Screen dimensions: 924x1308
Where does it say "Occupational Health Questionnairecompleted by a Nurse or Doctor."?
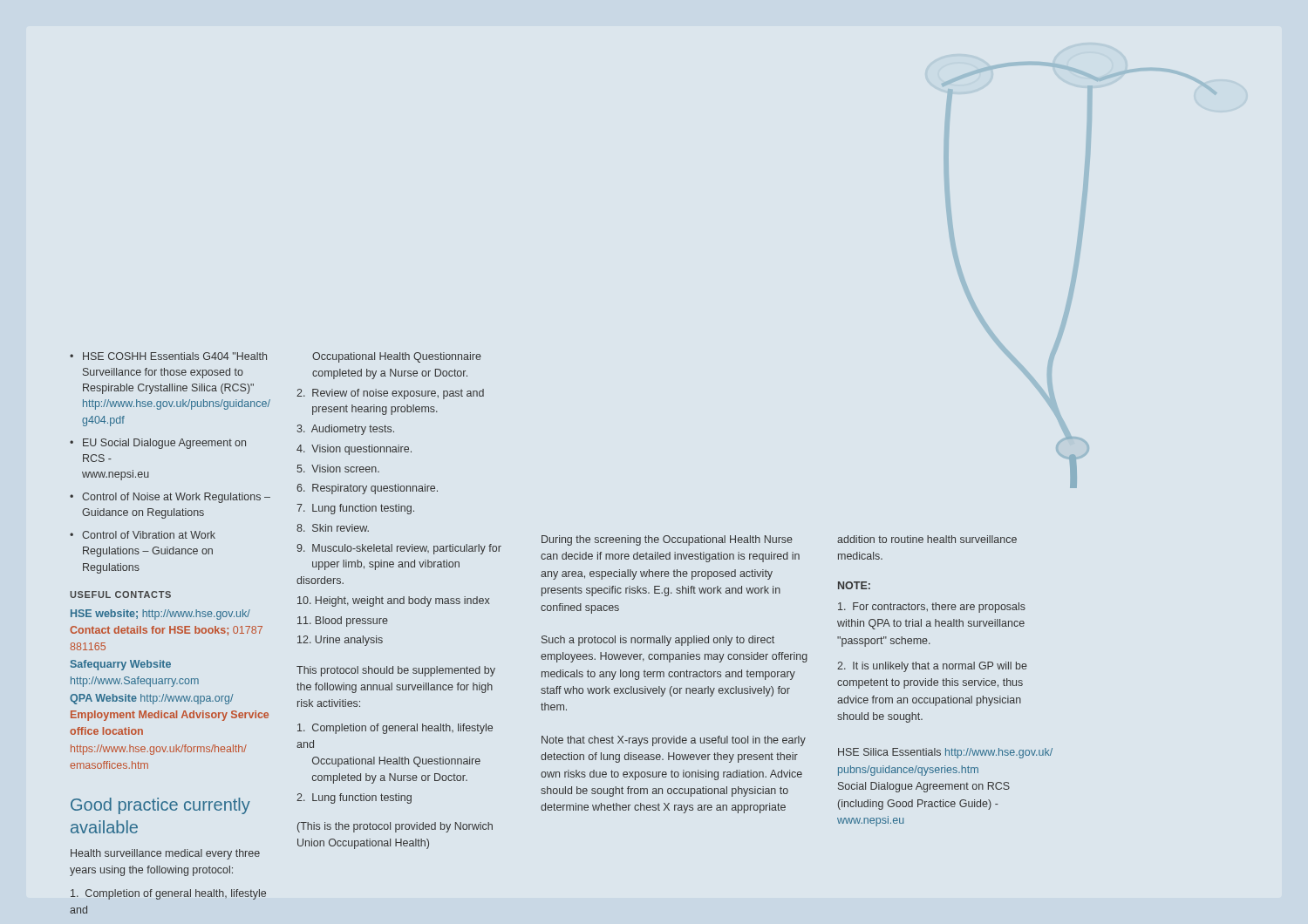(397, 365)
